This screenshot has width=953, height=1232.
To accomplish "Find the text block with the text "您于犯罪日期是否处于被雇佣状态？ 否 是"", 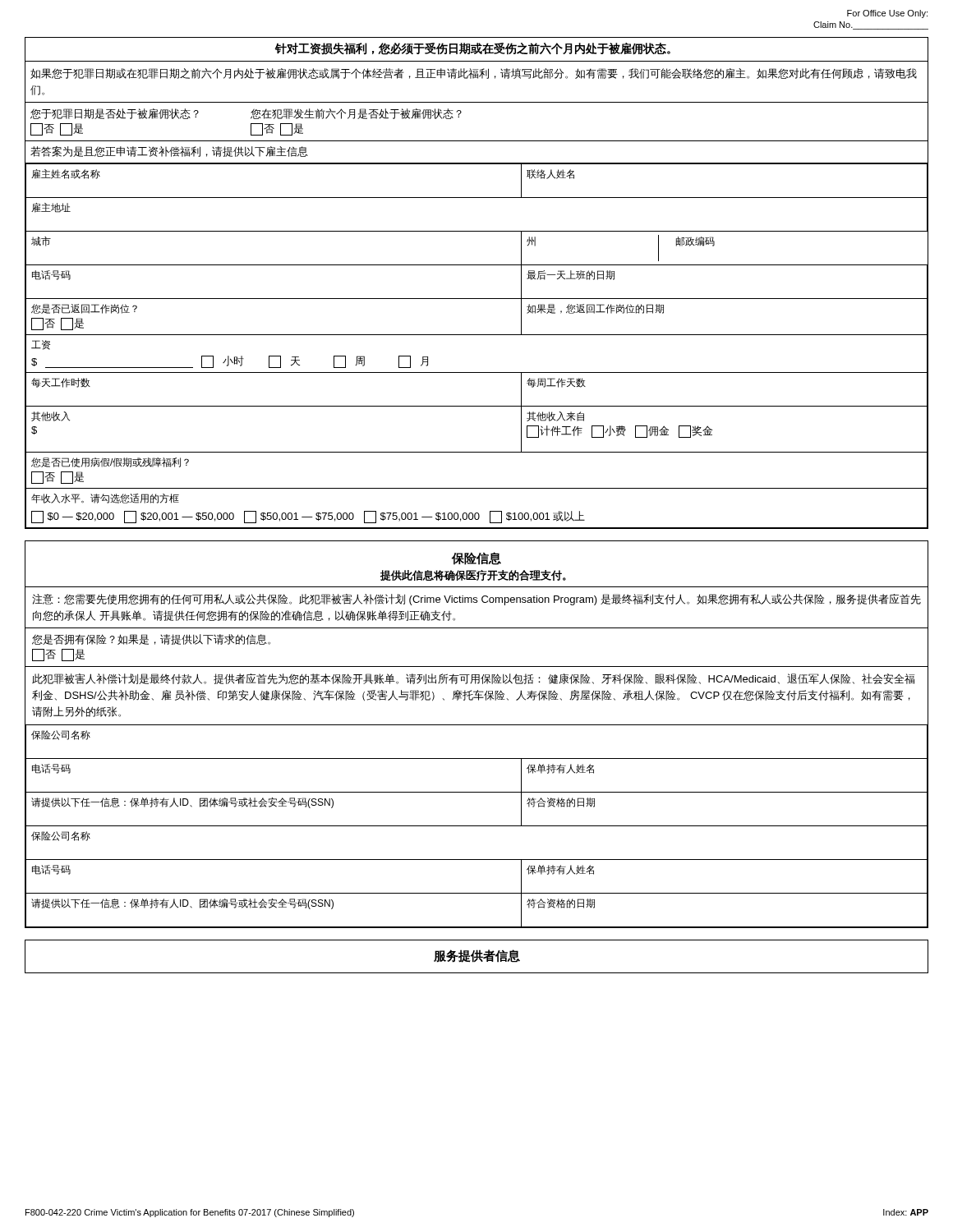I will coord(247,122).
